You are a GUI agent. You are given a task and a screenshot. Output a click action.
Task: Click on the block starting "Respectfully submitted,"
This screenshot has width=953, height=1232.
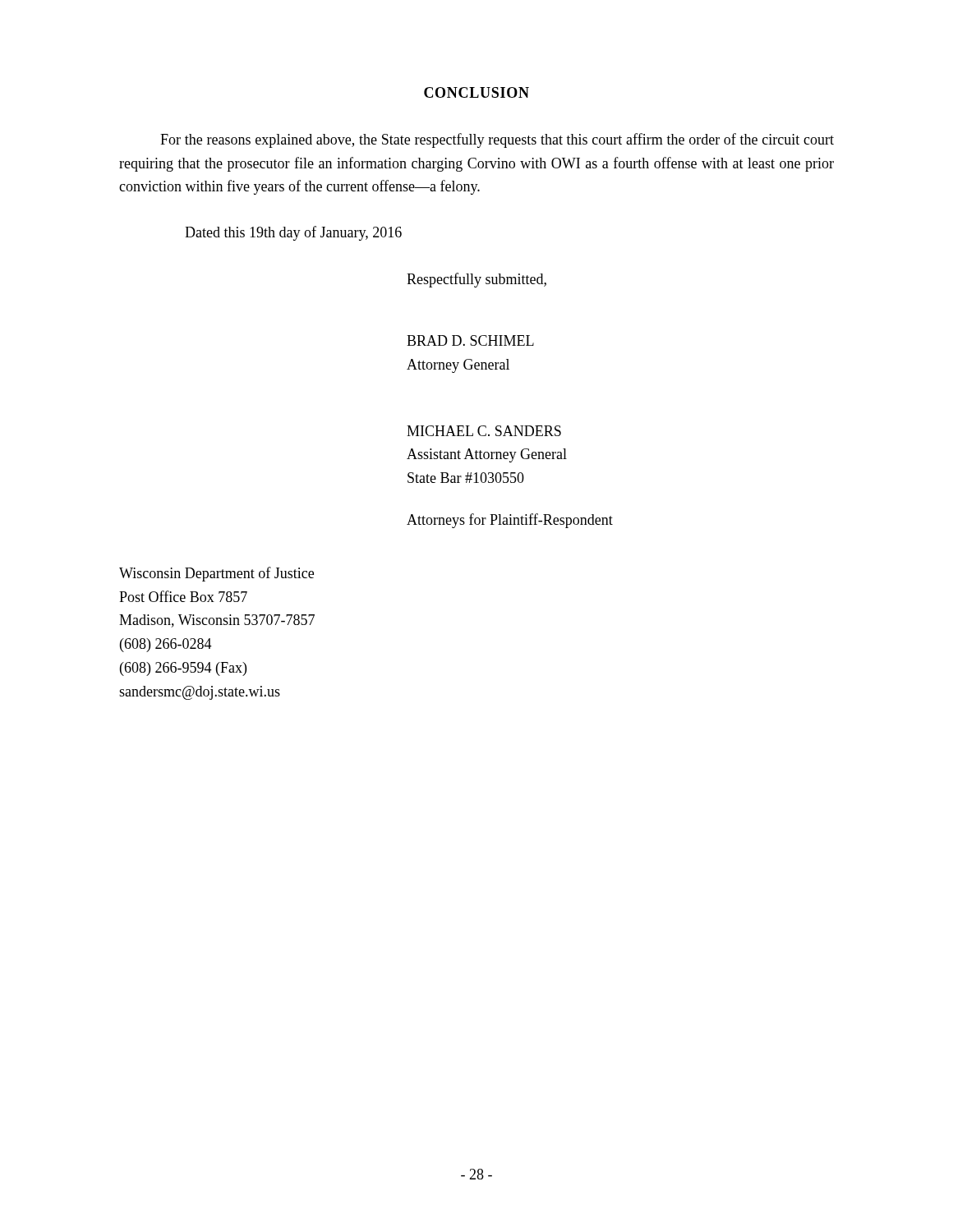click(x=477, y=279)
